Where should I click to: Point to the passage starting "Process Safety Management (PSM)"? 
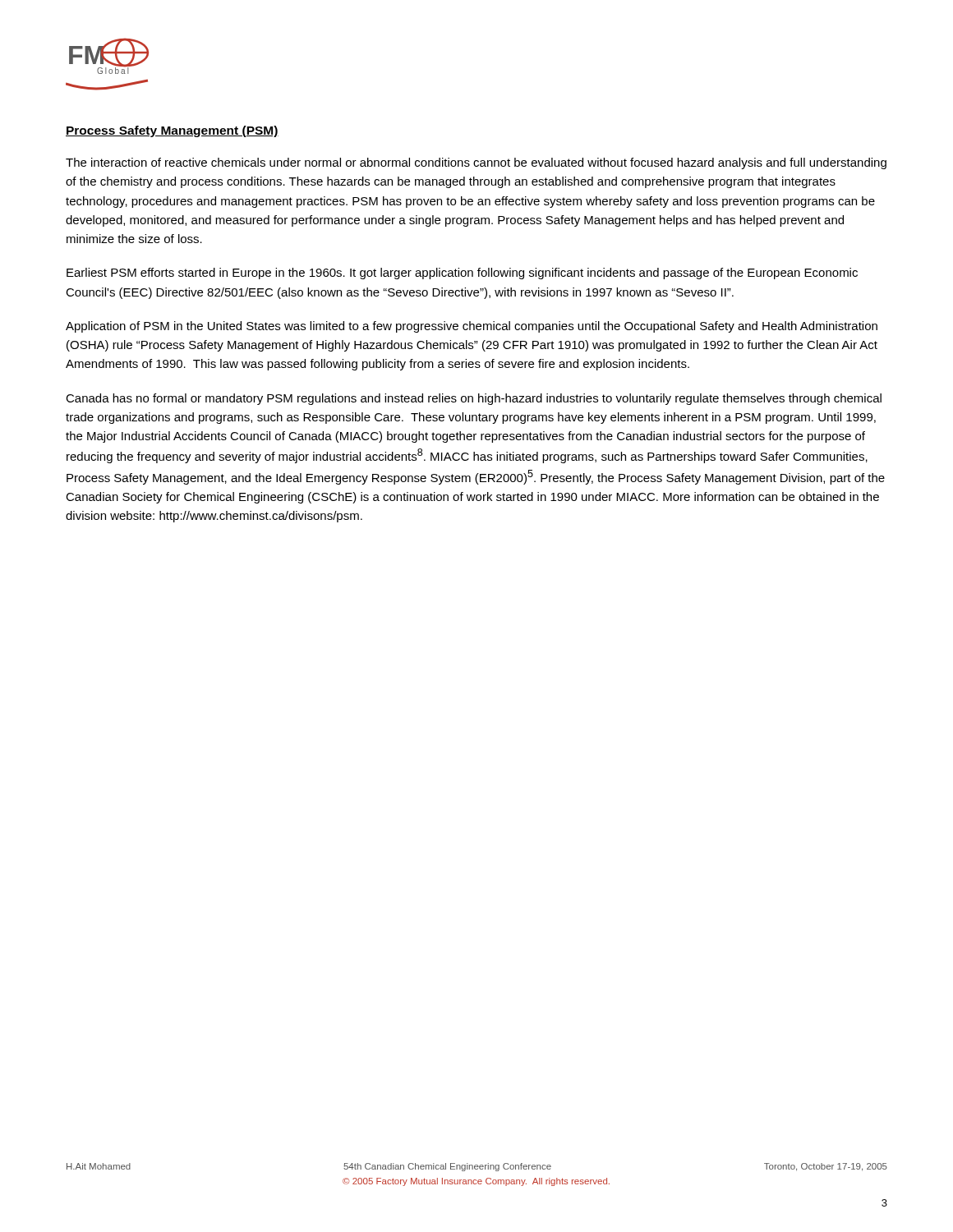172,130
